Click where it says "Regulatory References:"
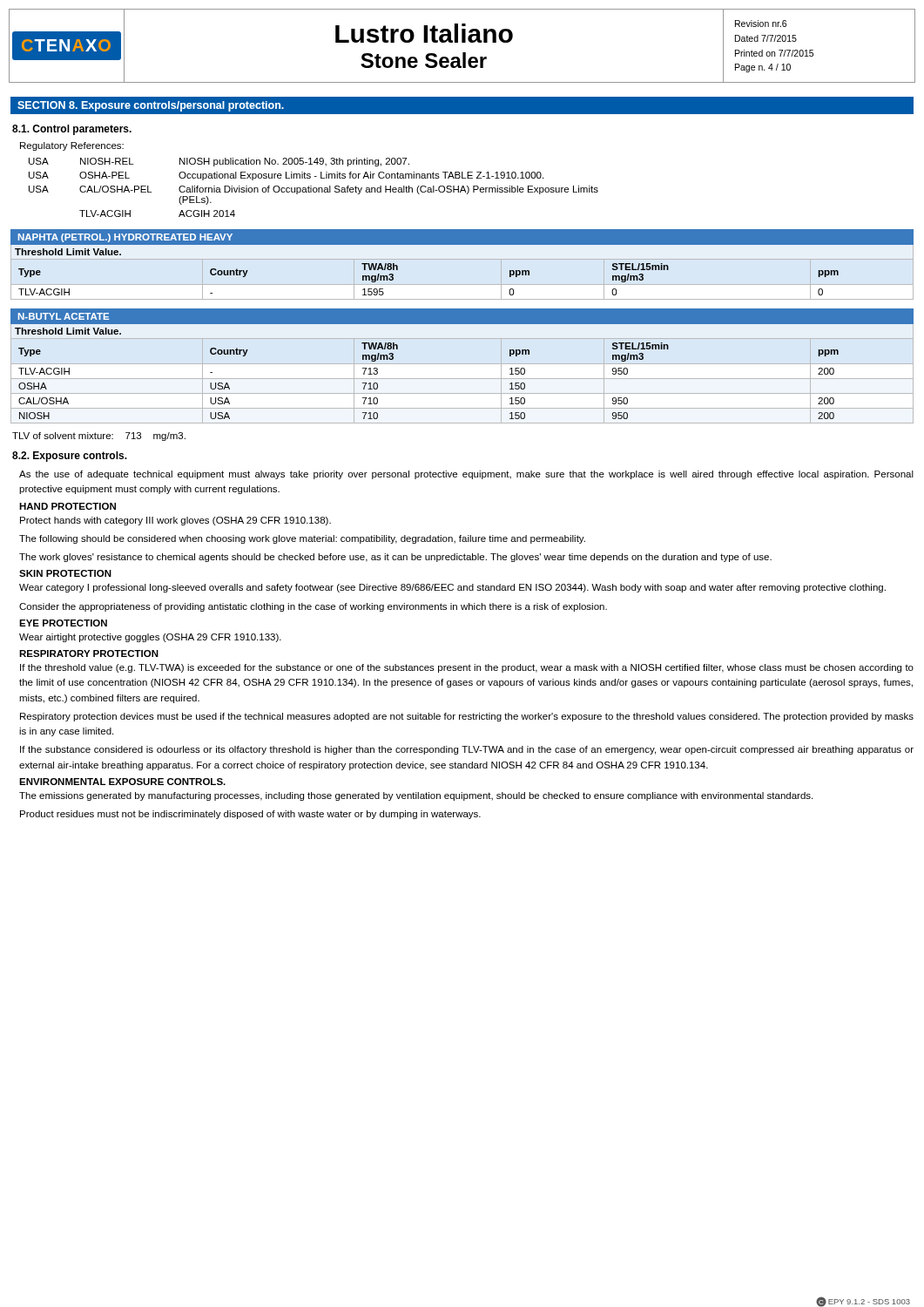Viewport: 924px width, 1307px height. tap(72, 146)
